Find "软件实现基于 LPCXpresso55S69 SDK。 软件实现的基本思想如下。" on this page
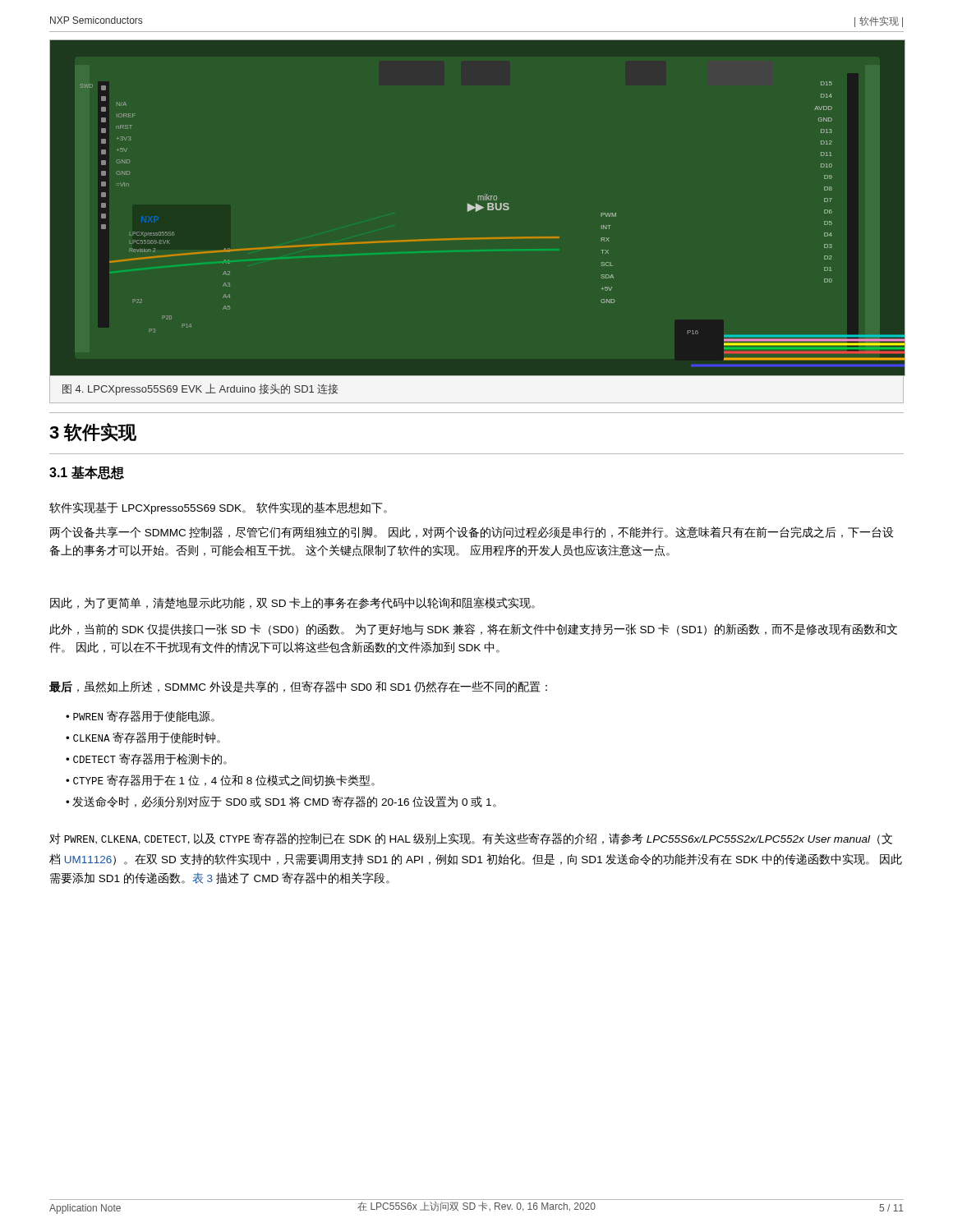Viewport: 953px width, 1232px height. (222, 508)
